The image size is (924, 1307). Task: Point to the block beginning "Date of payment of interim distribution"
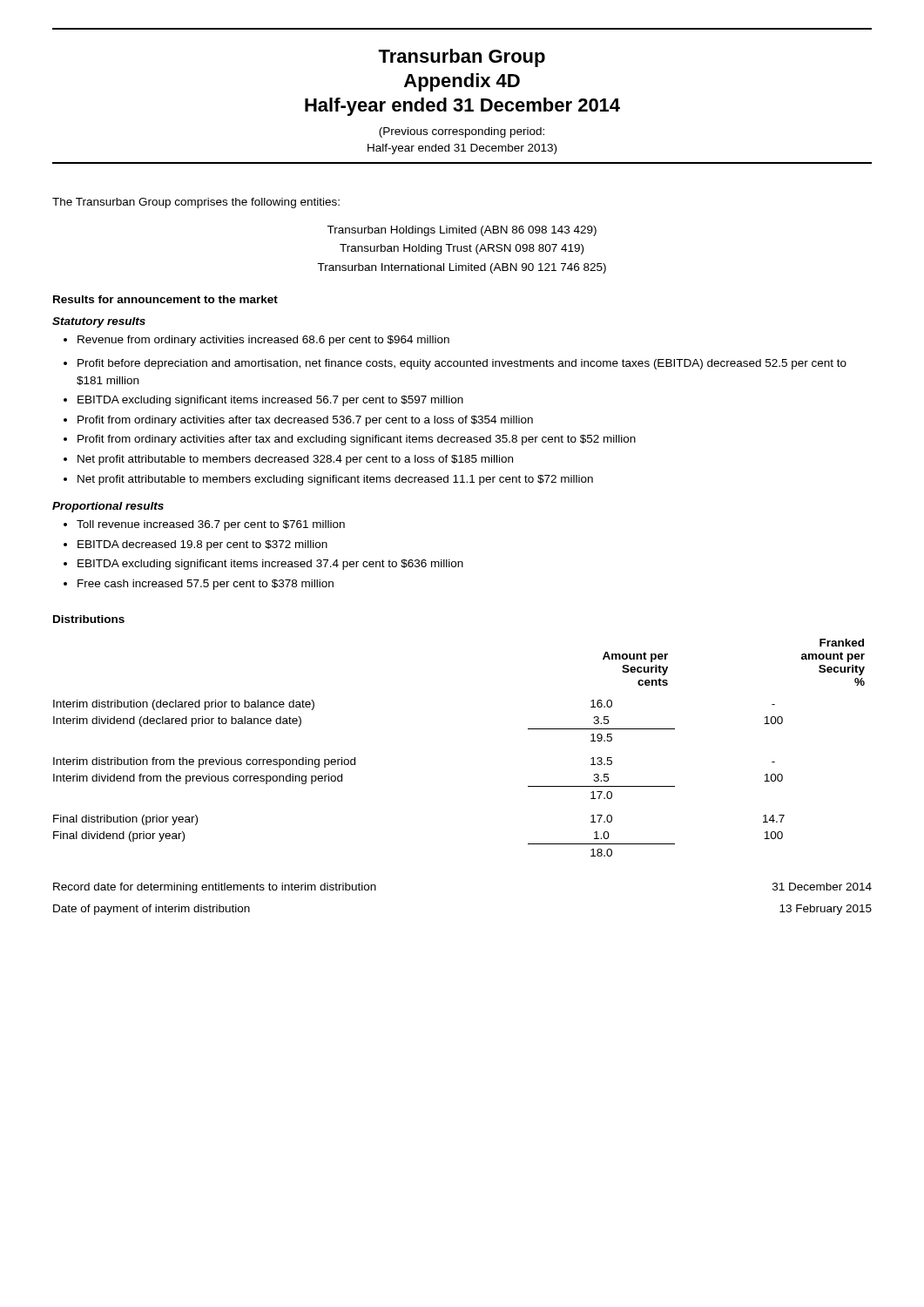tap(155, 909)
